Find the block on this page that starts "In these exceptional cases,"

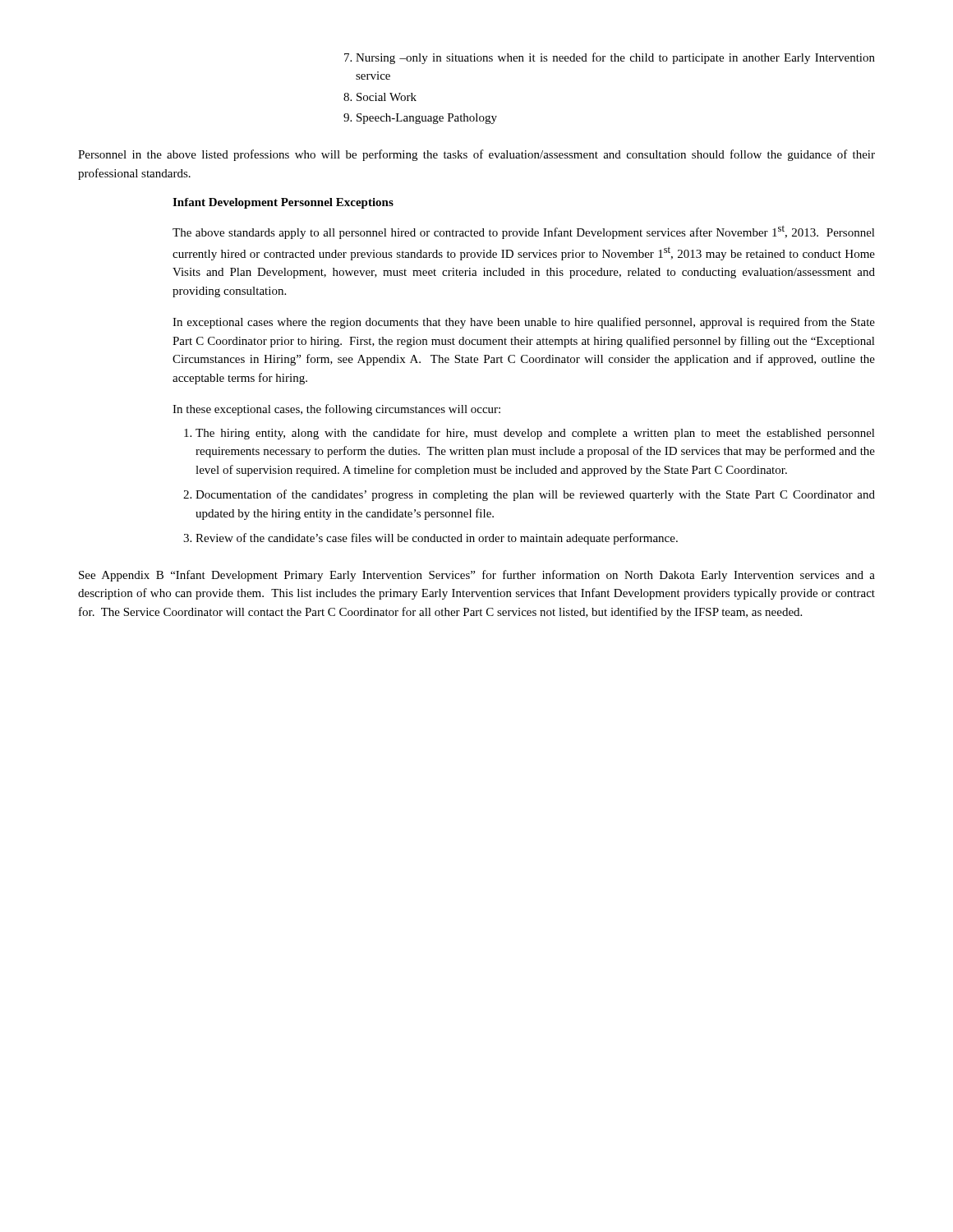point(337,409)
